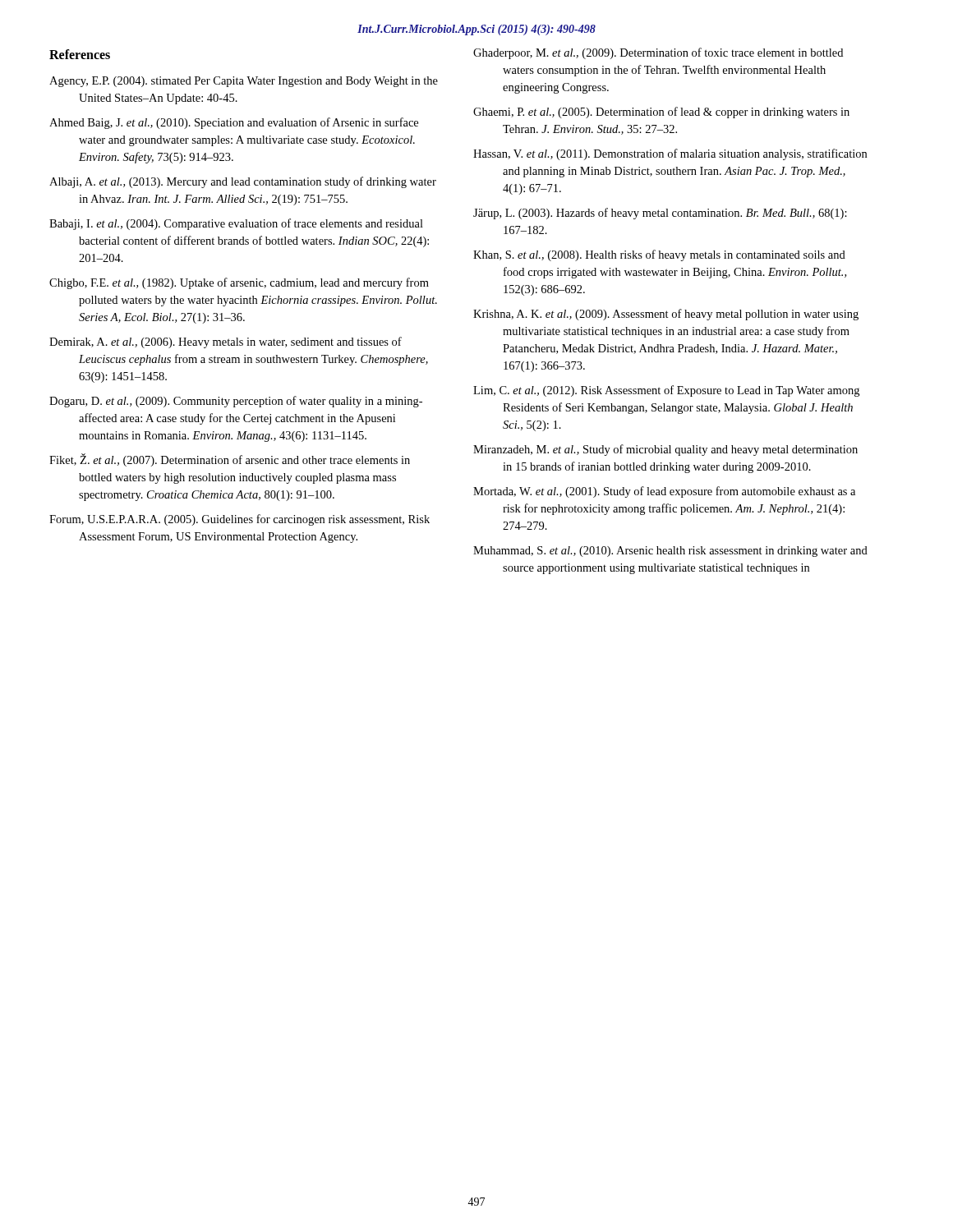Click on the element starting "Chigbo, F.E. et al., (1982). Uptake of"

tap(243, 300)
